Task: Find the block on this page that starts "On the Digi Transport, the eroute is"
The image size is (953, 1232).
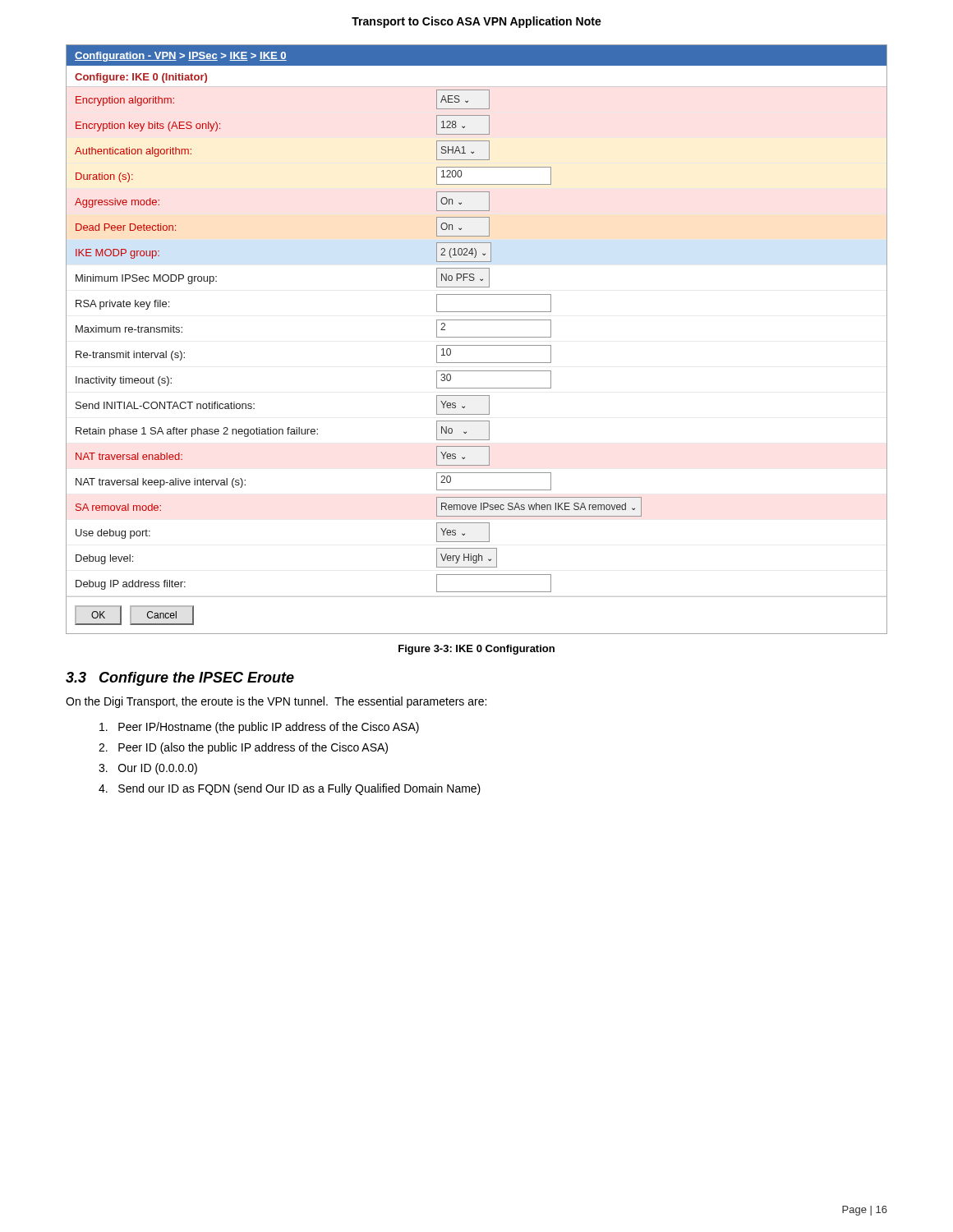Action: tap(277, 701)
